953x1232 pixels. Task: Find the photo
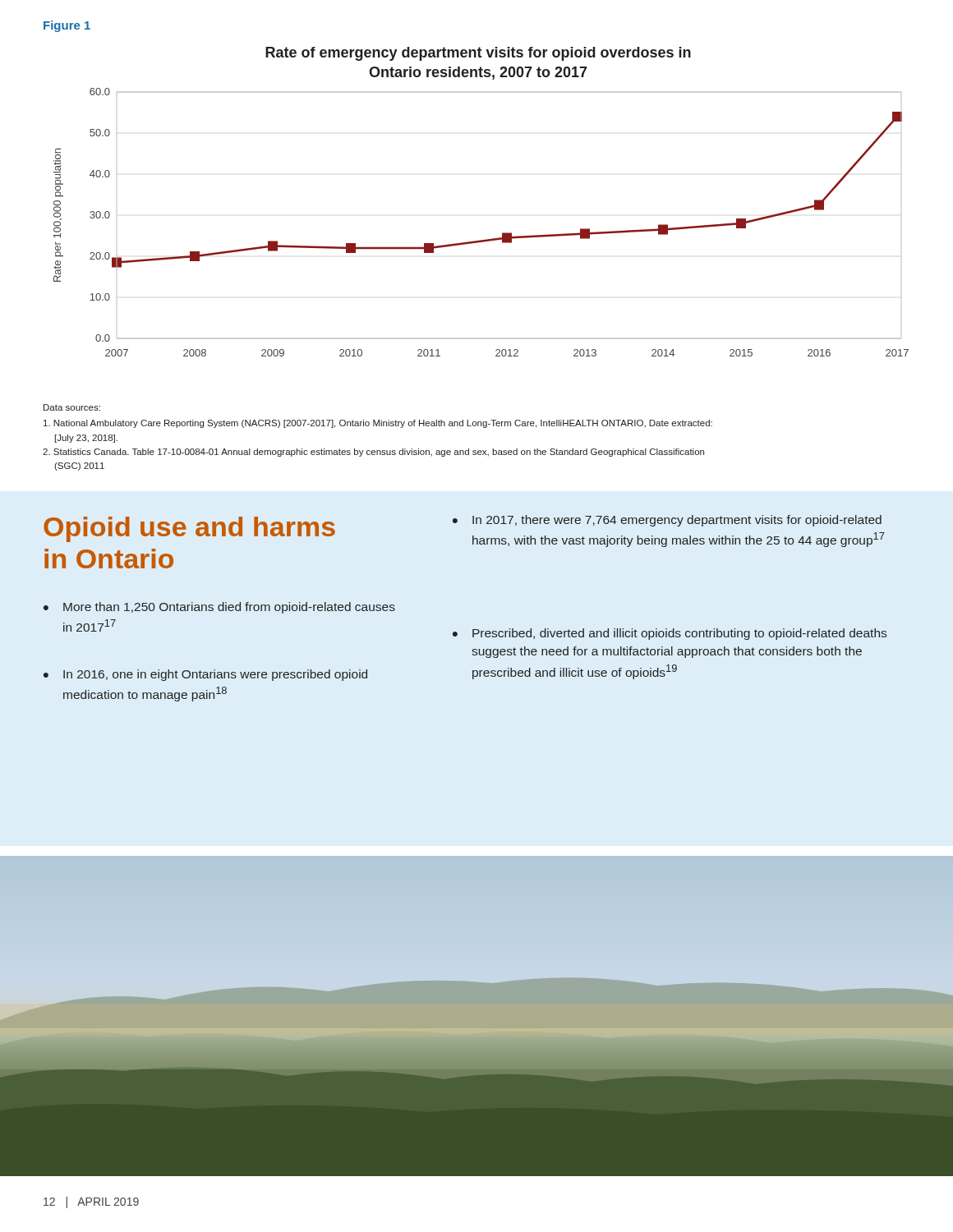click(476, 1016)
